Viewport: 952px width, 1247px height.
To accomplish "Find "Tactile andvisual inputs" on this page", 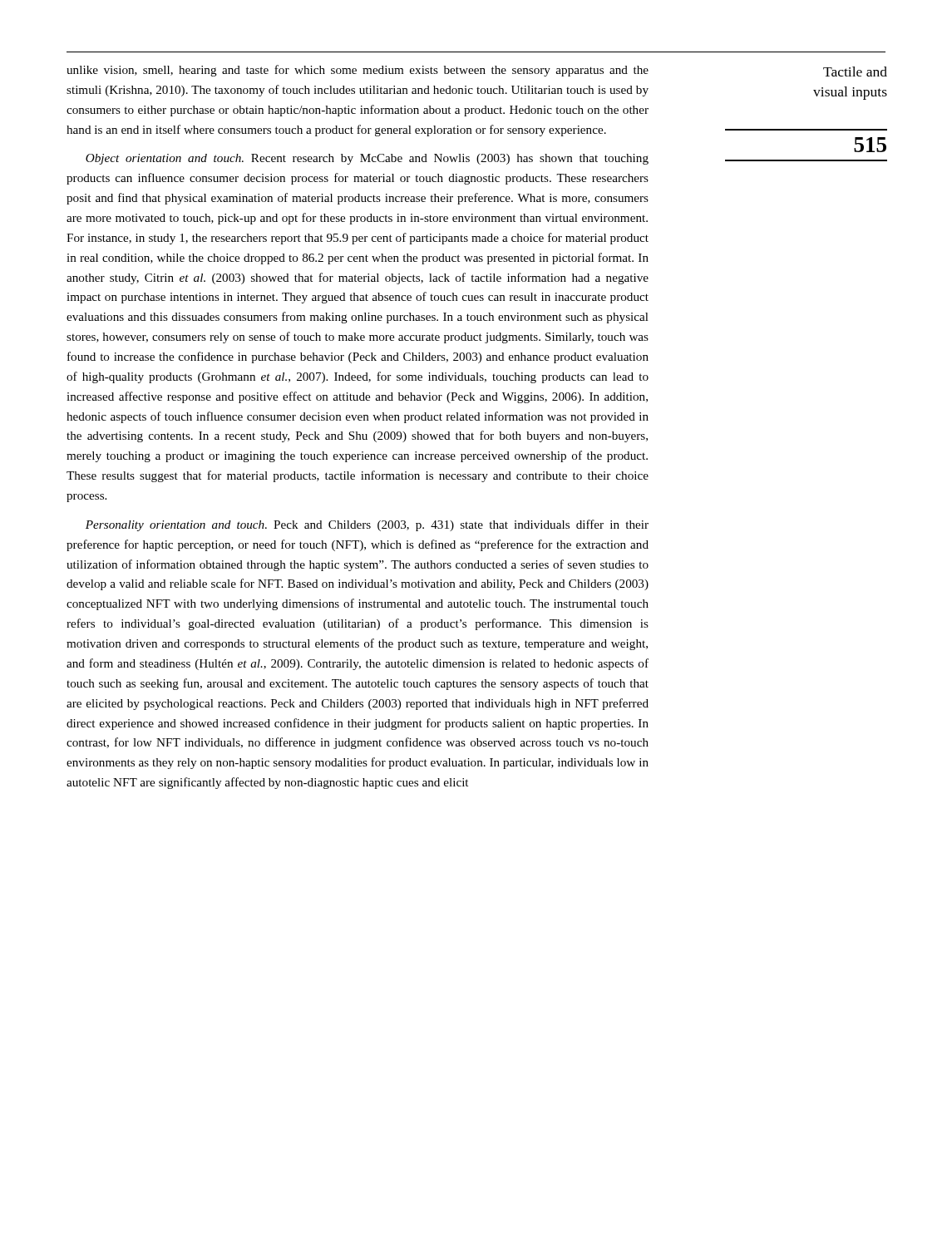I will [x=850, y=81].
